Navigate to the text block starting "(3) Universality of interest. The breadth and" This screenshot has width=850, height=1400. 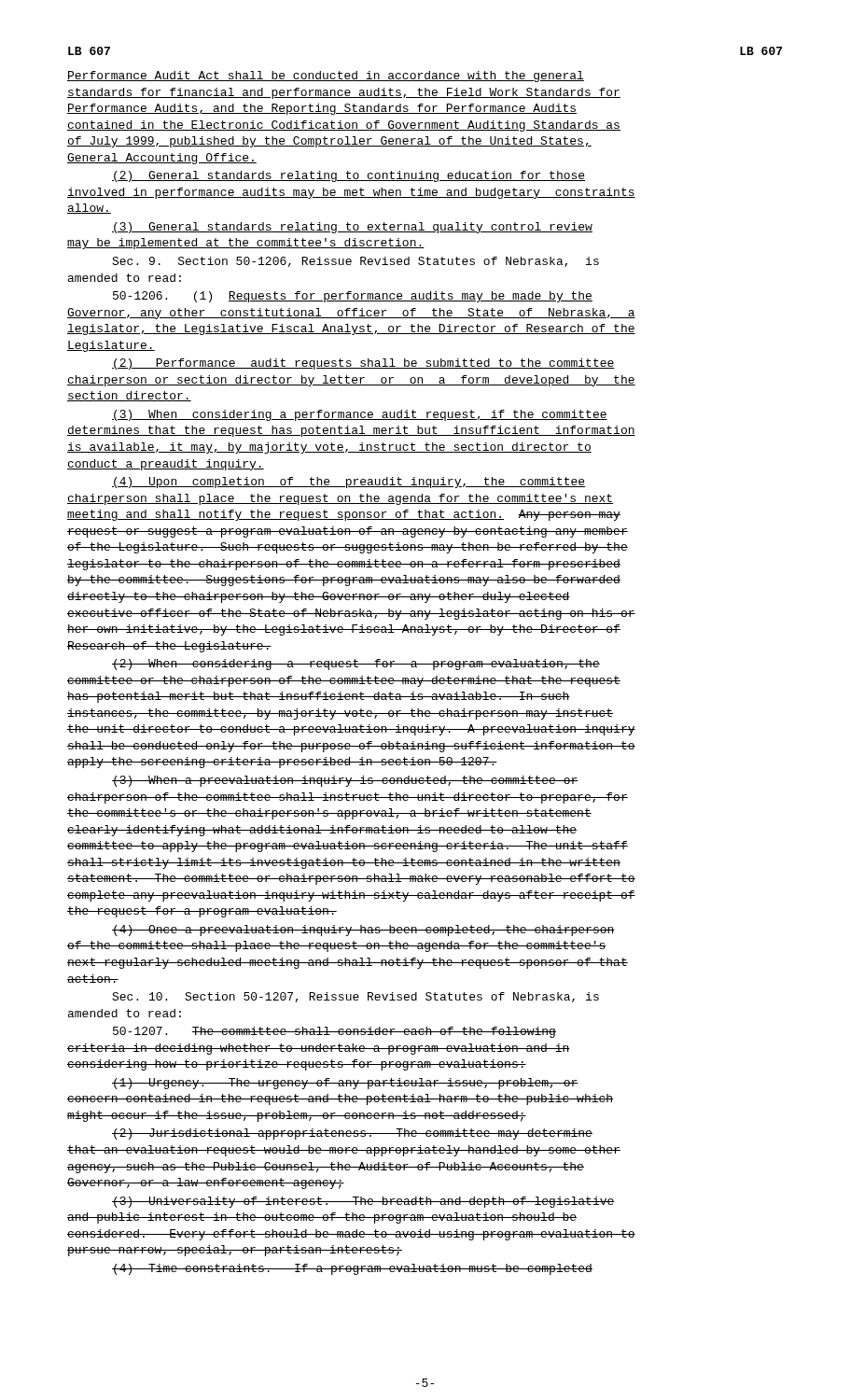pyautogui.click(x=425, y=1226)
